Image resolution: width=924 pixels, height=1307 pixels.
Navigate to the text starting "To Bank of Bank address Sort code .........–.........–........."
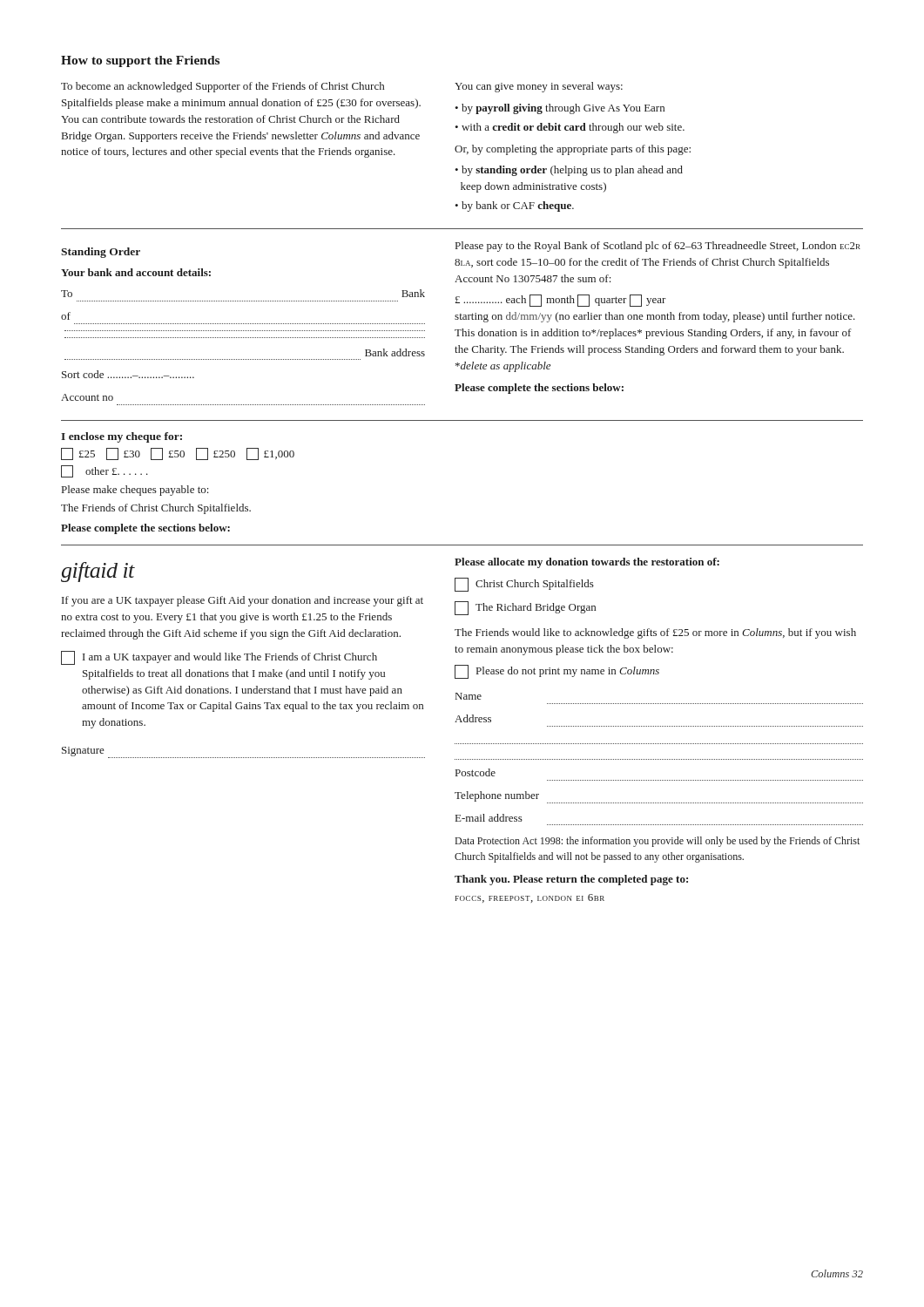click(x=243, y=346)
